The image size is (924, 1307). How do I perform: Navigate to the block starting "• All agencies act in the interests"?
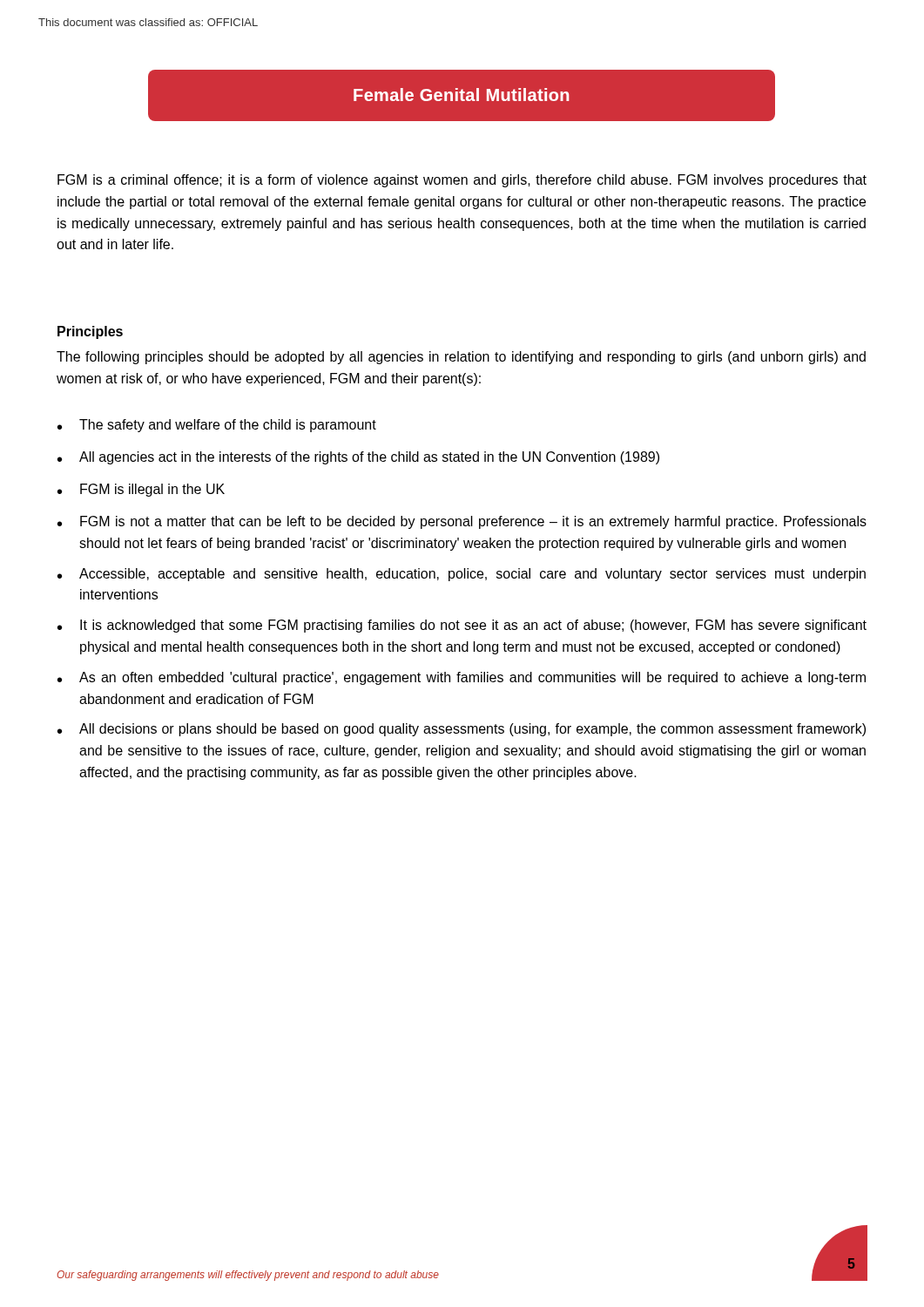pos(462,459)
